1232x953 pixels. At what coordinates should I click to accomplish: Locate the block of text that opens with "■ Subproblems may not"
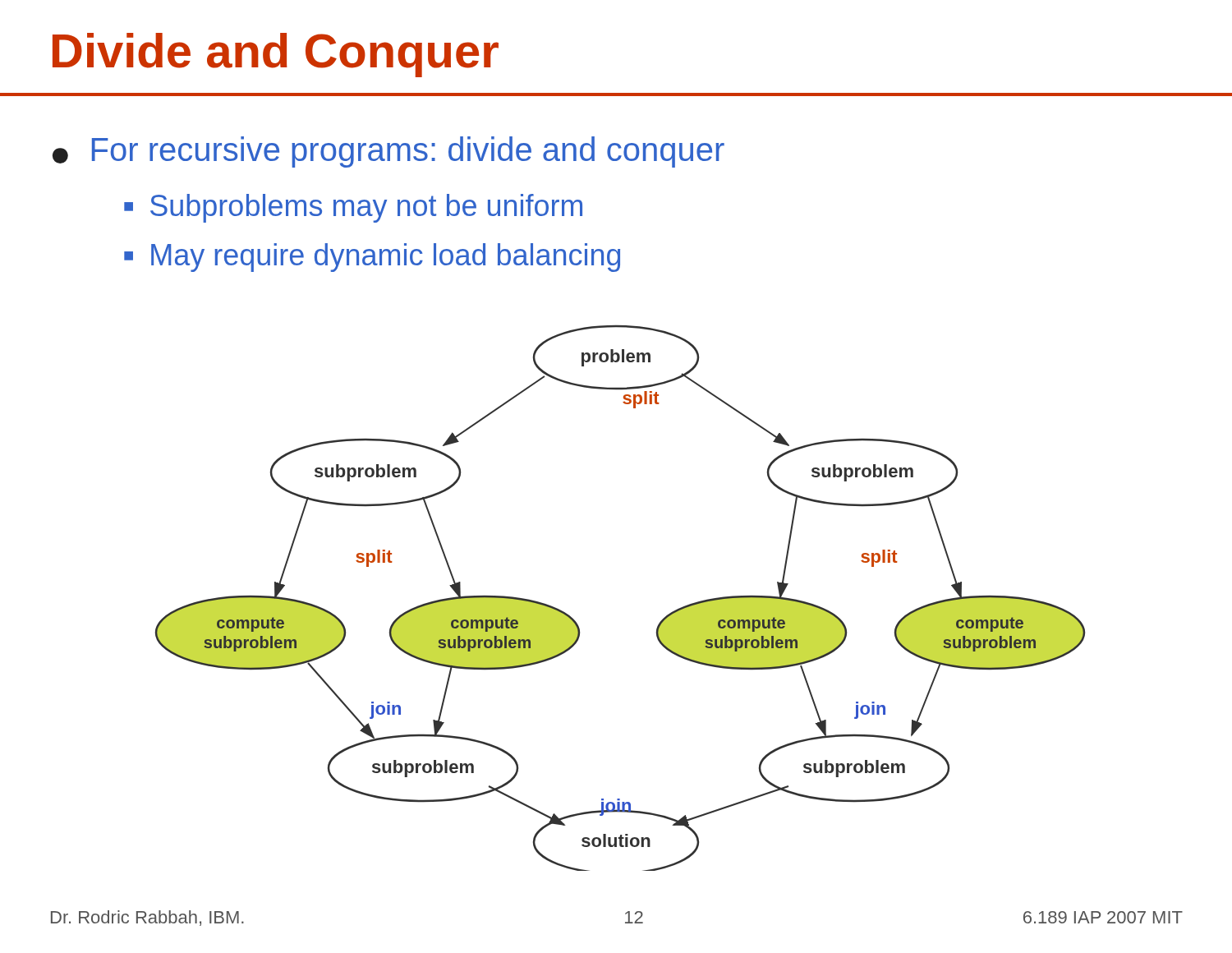coord(354,206)
